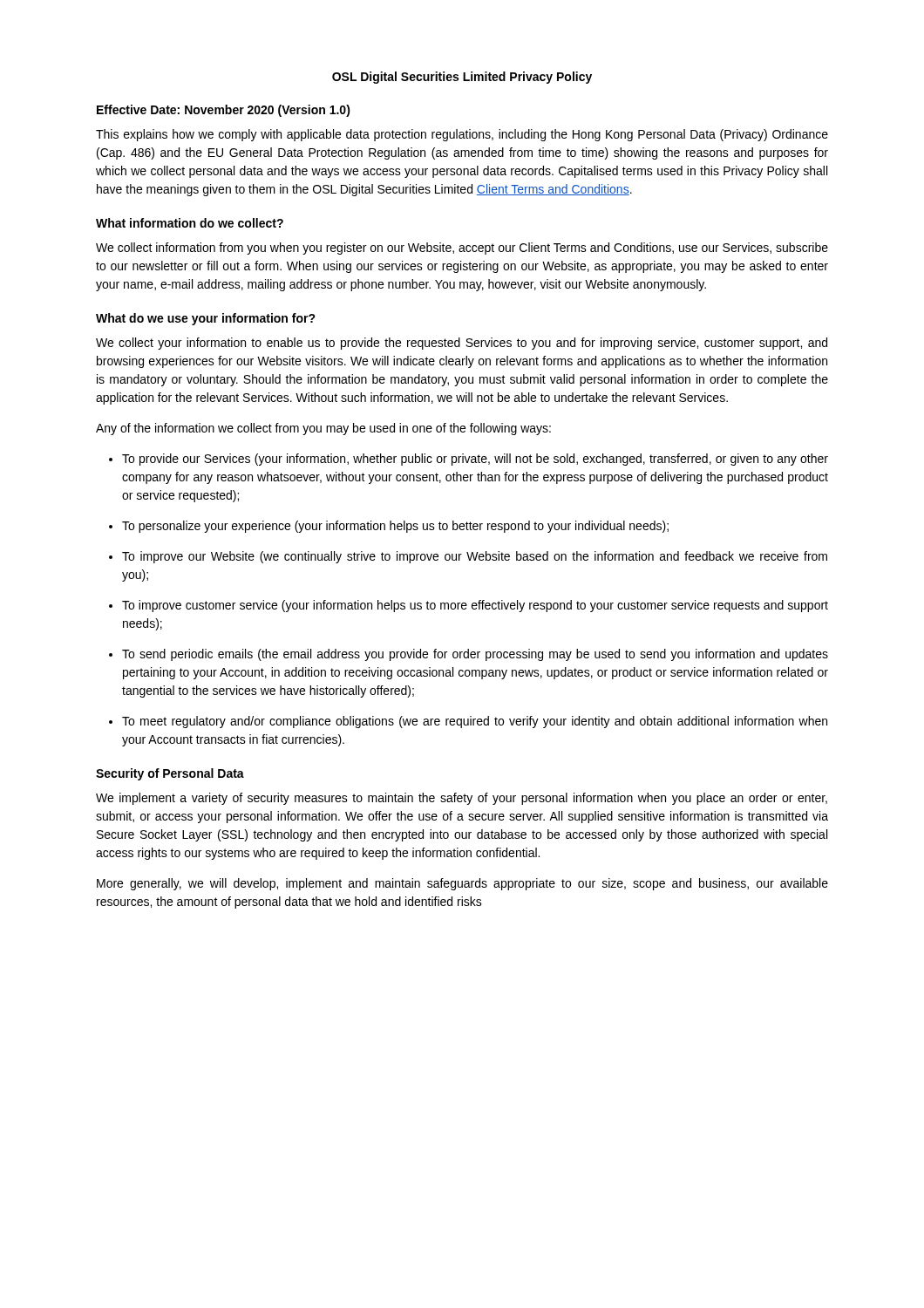This screenshot has height=1308, width=924.
Task: Locate the section header with the text "What do we use your information for?"
Action: (206, 318)
